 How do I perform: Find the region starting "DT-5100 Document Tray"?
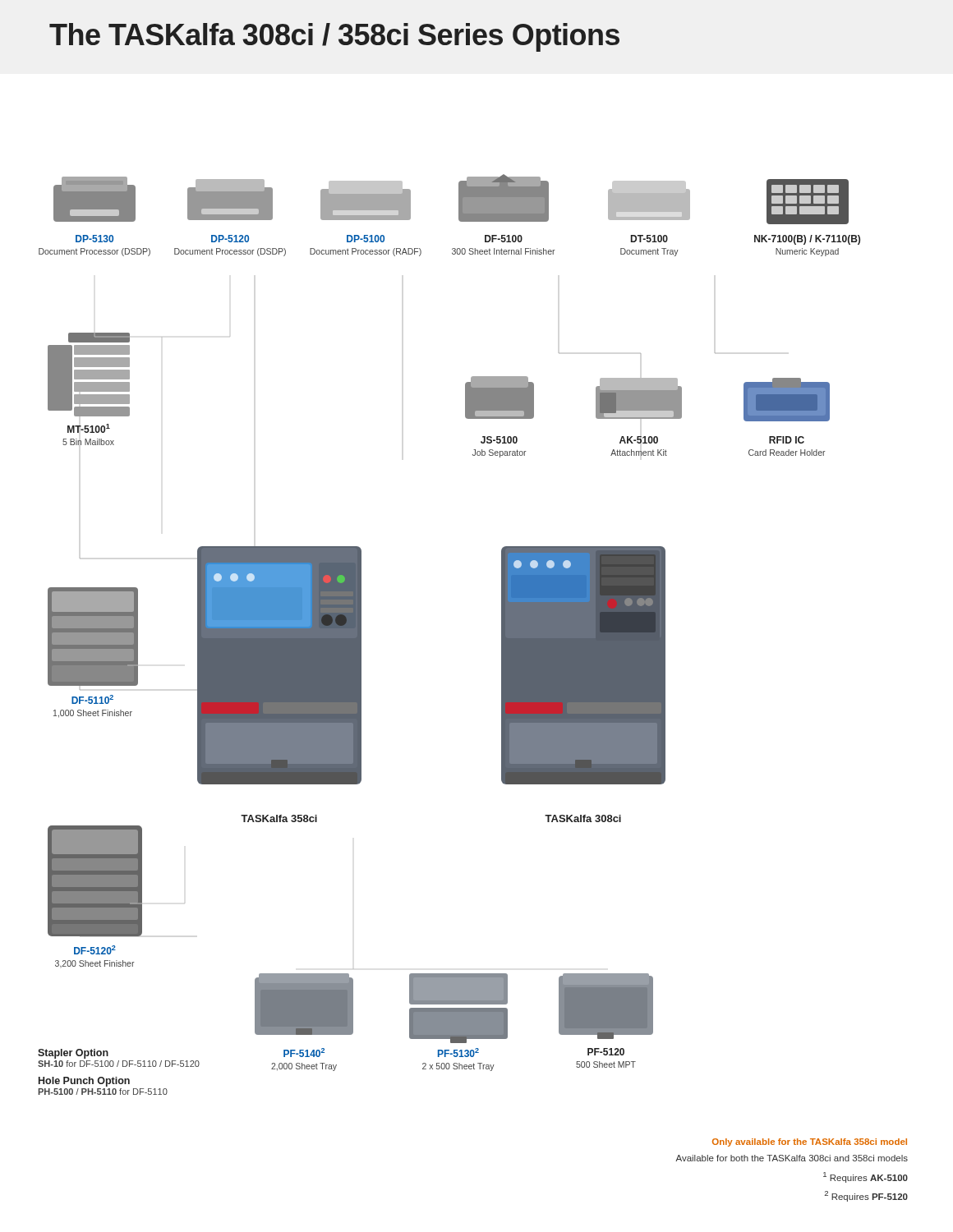tap(649, 215)
